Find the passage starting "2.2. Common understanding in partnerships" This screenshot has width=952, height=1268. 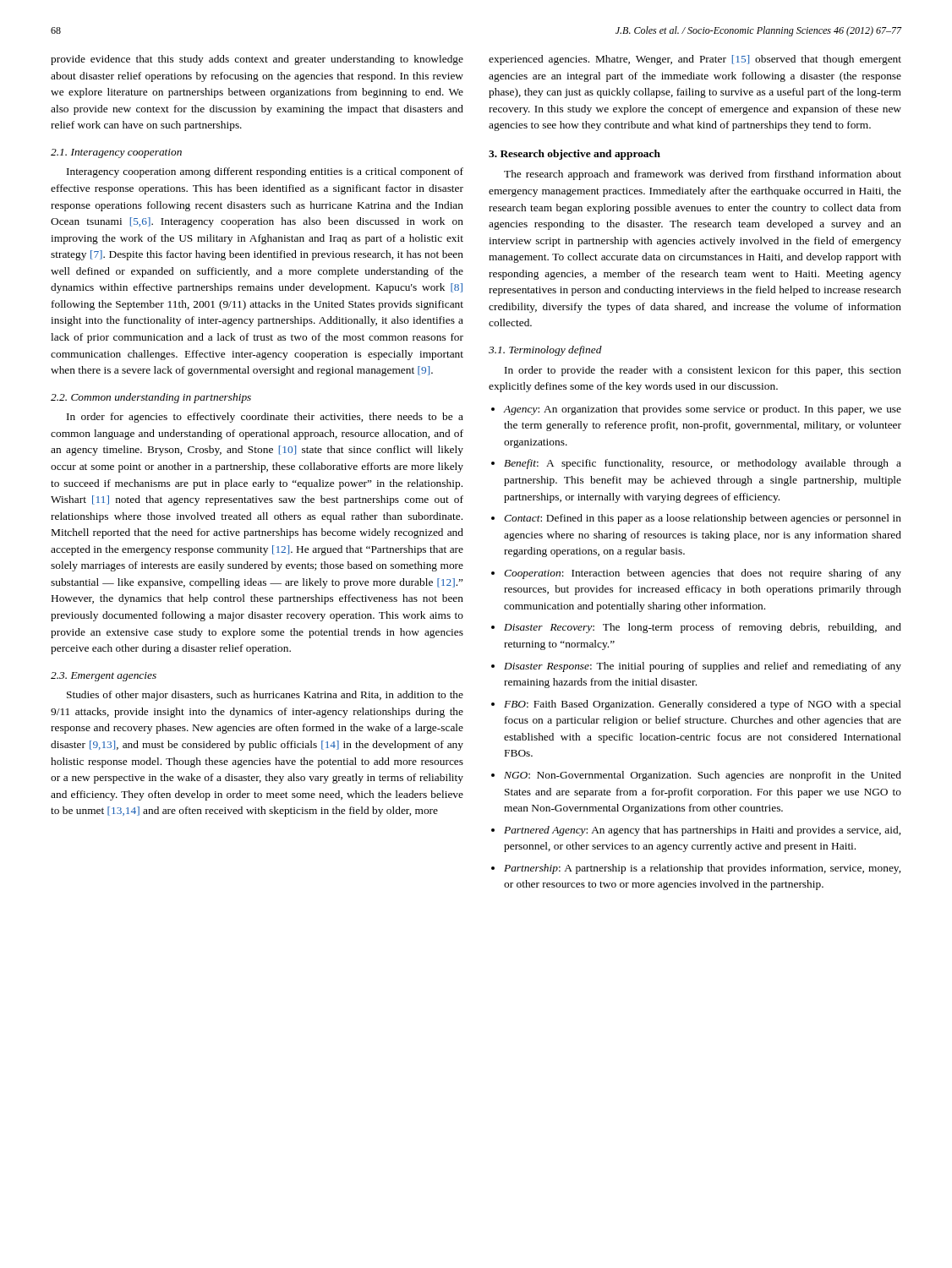click(x=151, y=397)
